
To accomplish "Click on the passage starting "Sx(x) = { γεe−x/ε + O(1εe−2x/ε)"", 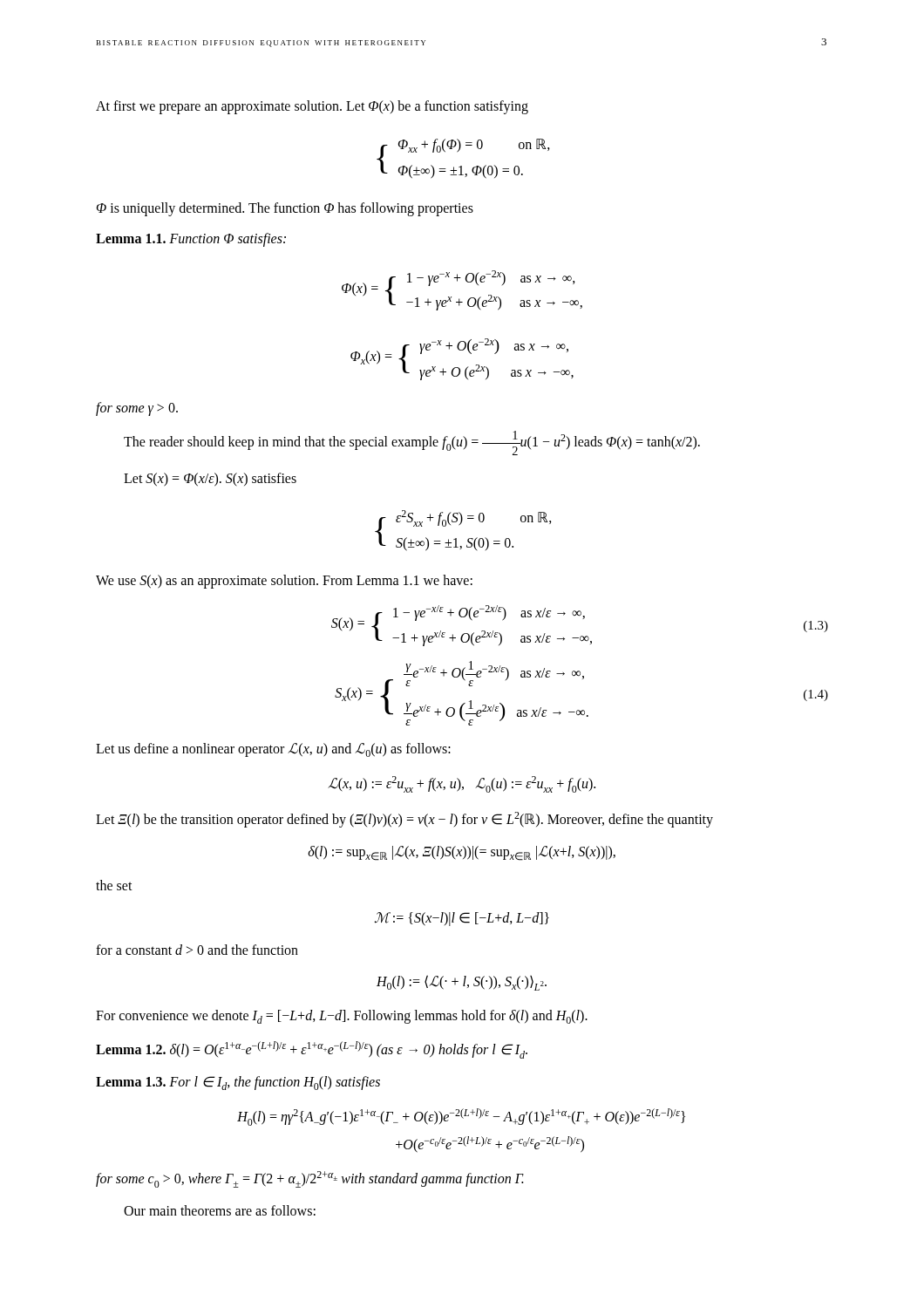I will 462,694.
